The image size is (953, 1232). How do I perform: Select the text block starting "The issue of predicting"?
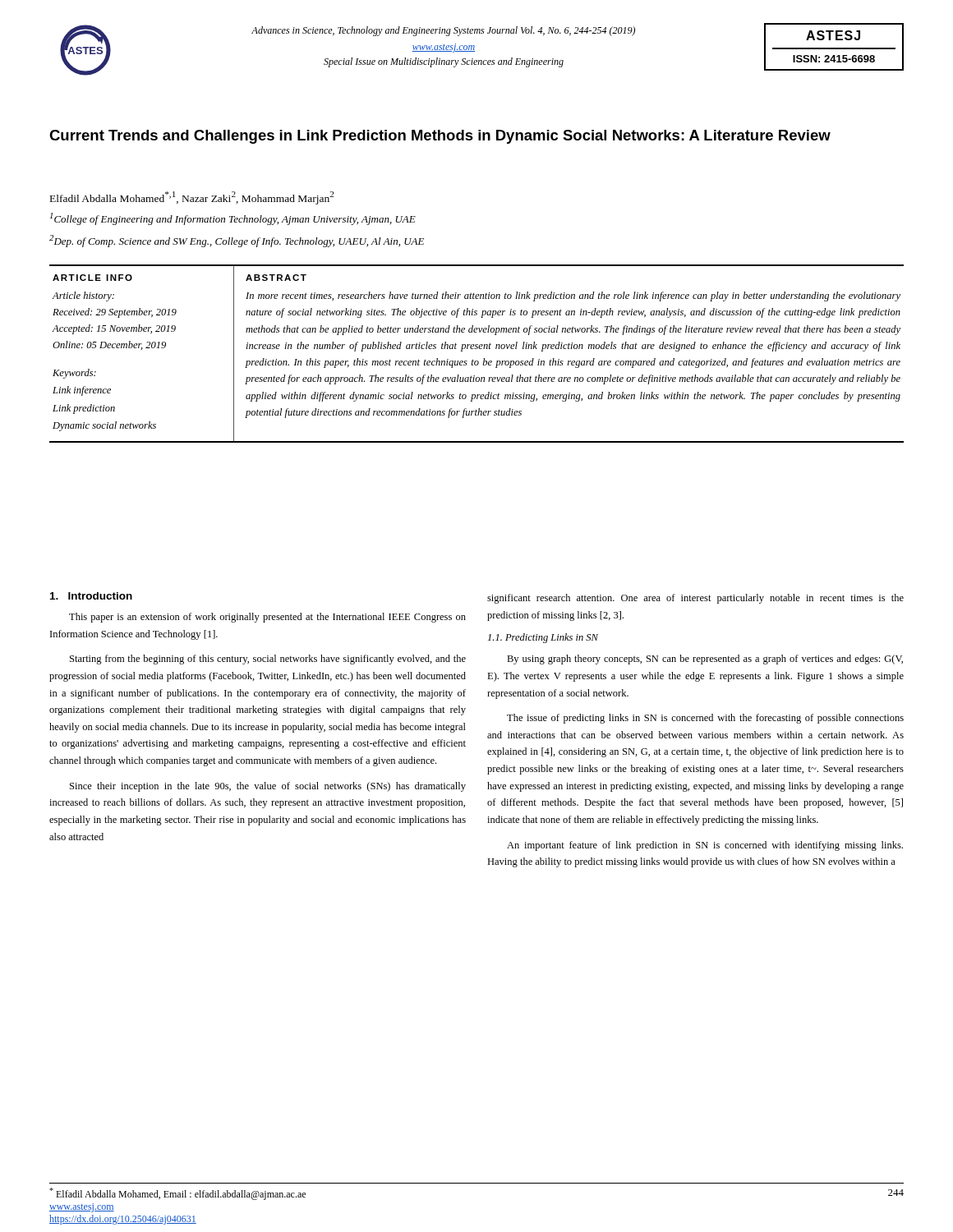(695, 769)
